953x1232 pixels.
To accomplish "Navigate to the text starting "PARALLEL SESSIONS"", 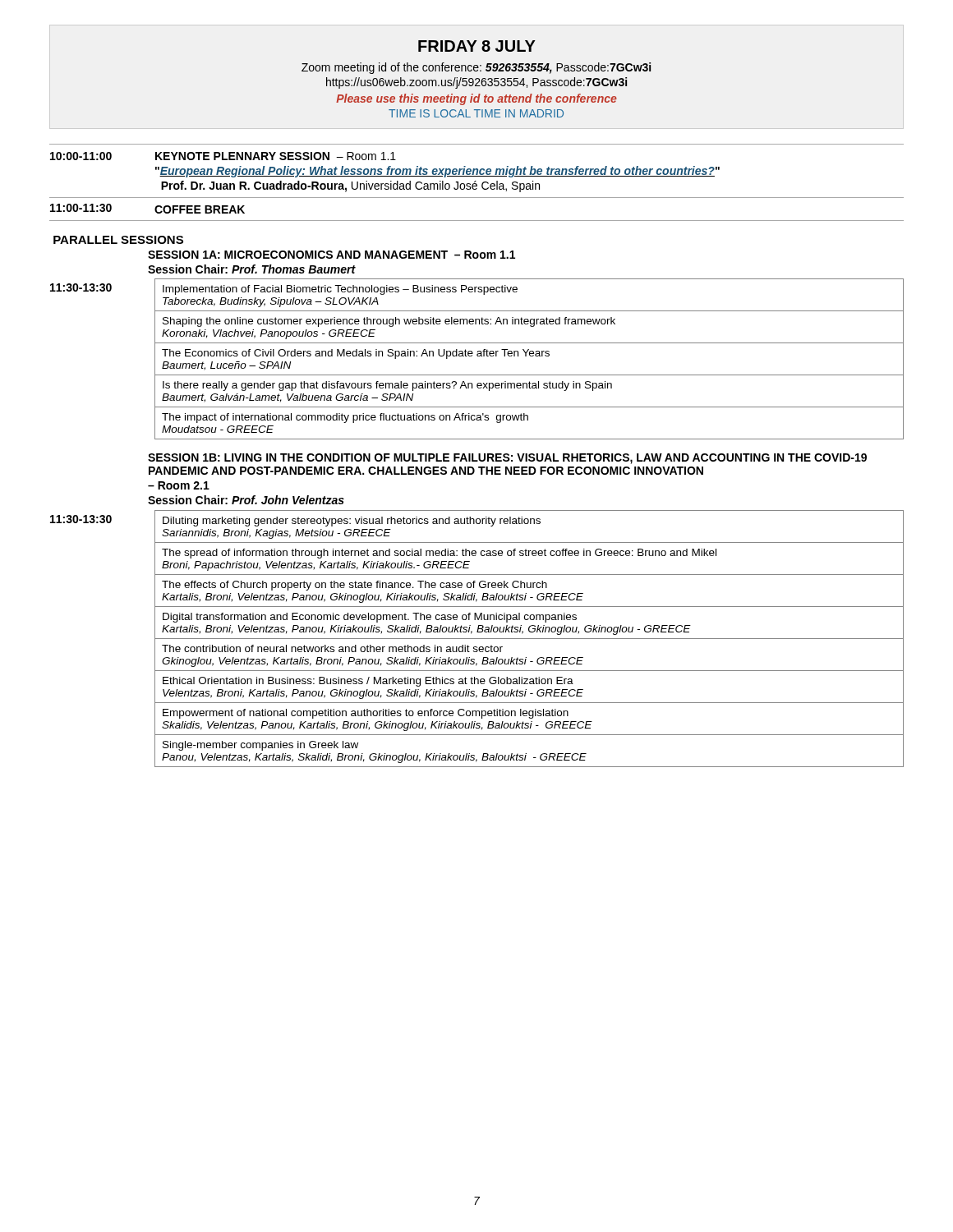I will tap(117, 239).
